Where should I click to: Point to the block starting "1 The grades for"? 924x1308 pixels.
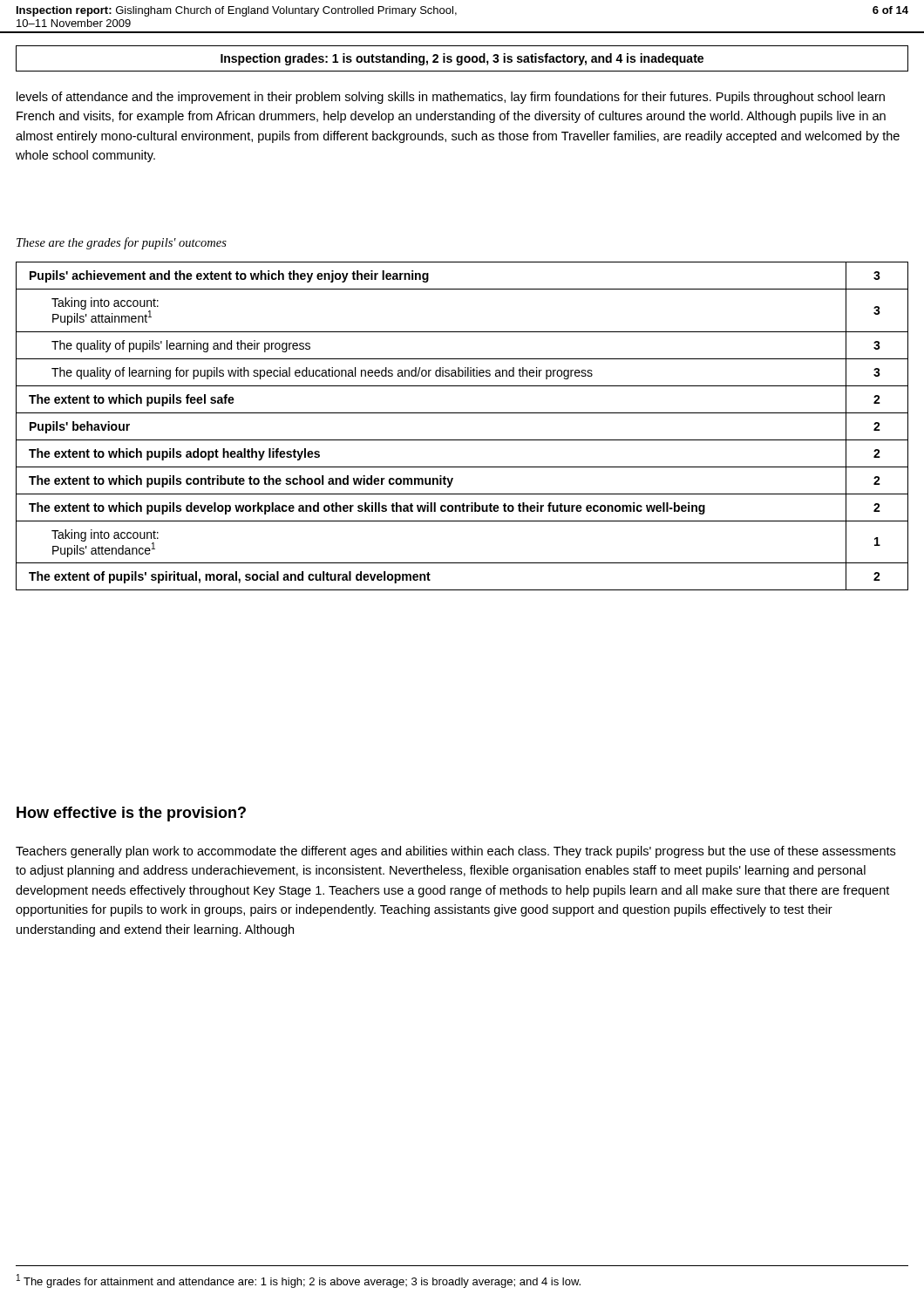click(299, 1281)
